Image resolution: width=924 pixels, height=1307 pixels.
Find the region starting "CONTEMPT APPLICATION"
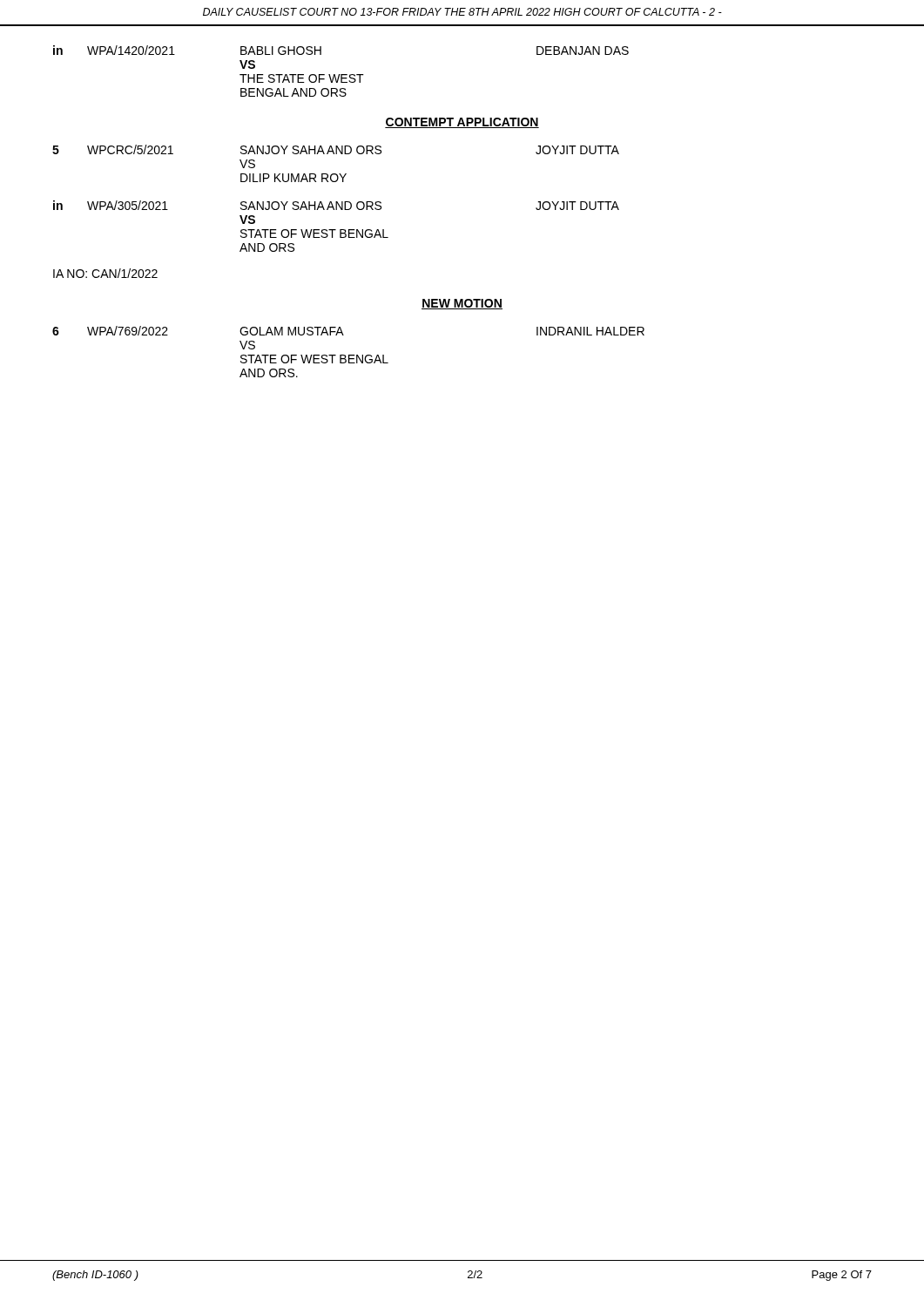click(462, 122)
